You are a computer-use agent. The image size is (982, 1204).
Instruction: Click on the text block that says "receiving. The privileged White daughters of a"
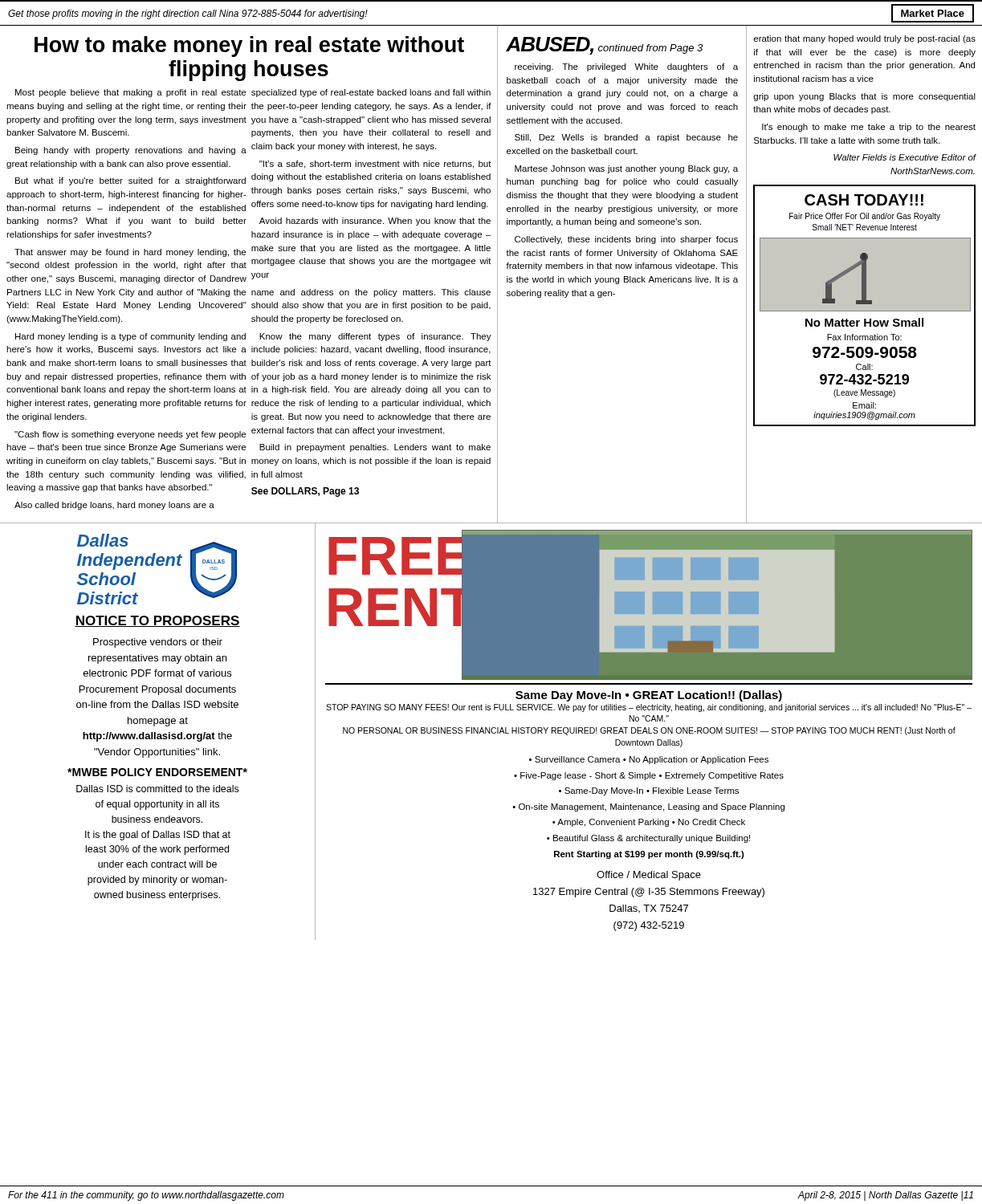[622, 180]
